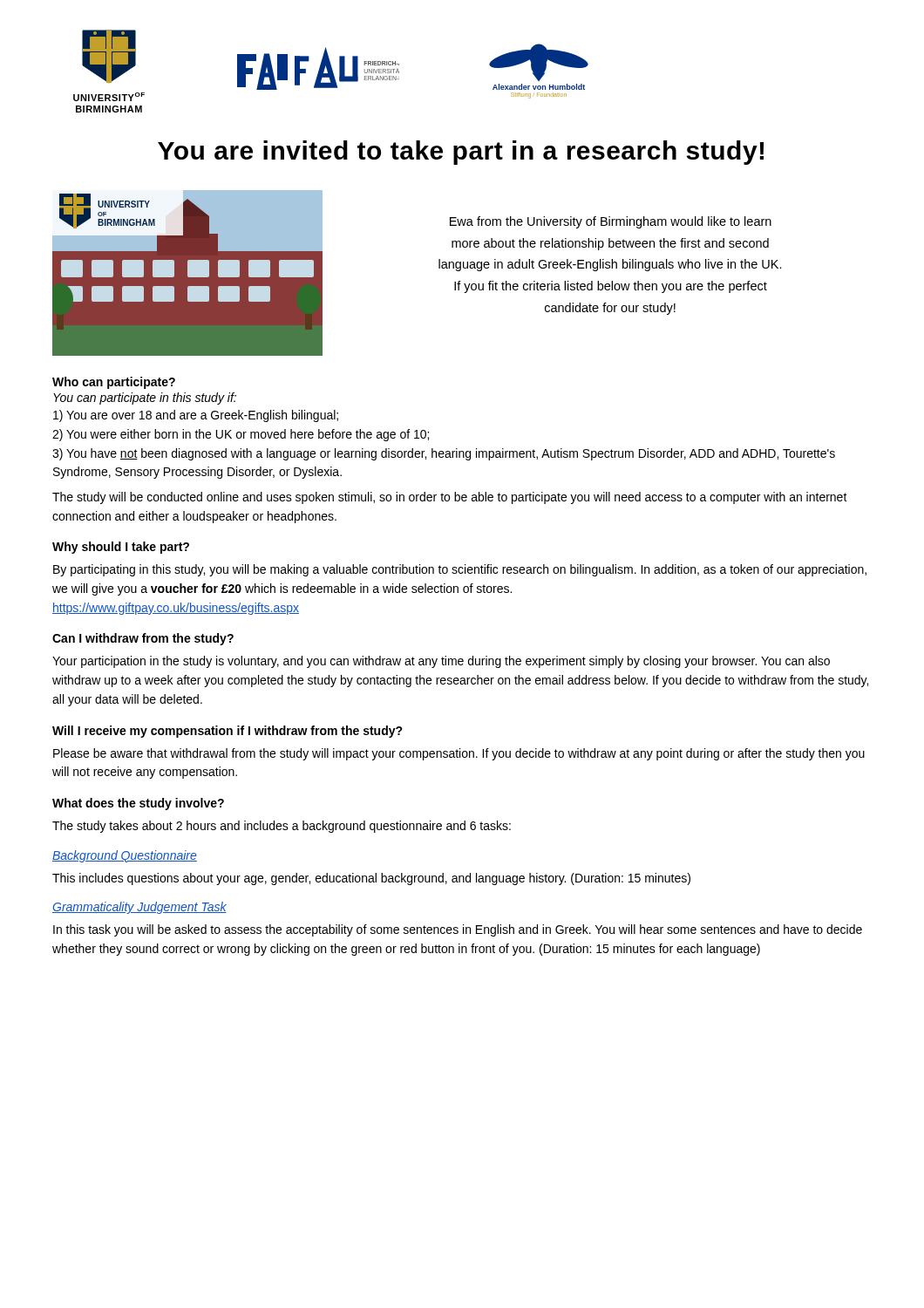Point to "Background Questionnaire"
The width and height of the screenshot is (924, 1308).
(x=125, y=855)
